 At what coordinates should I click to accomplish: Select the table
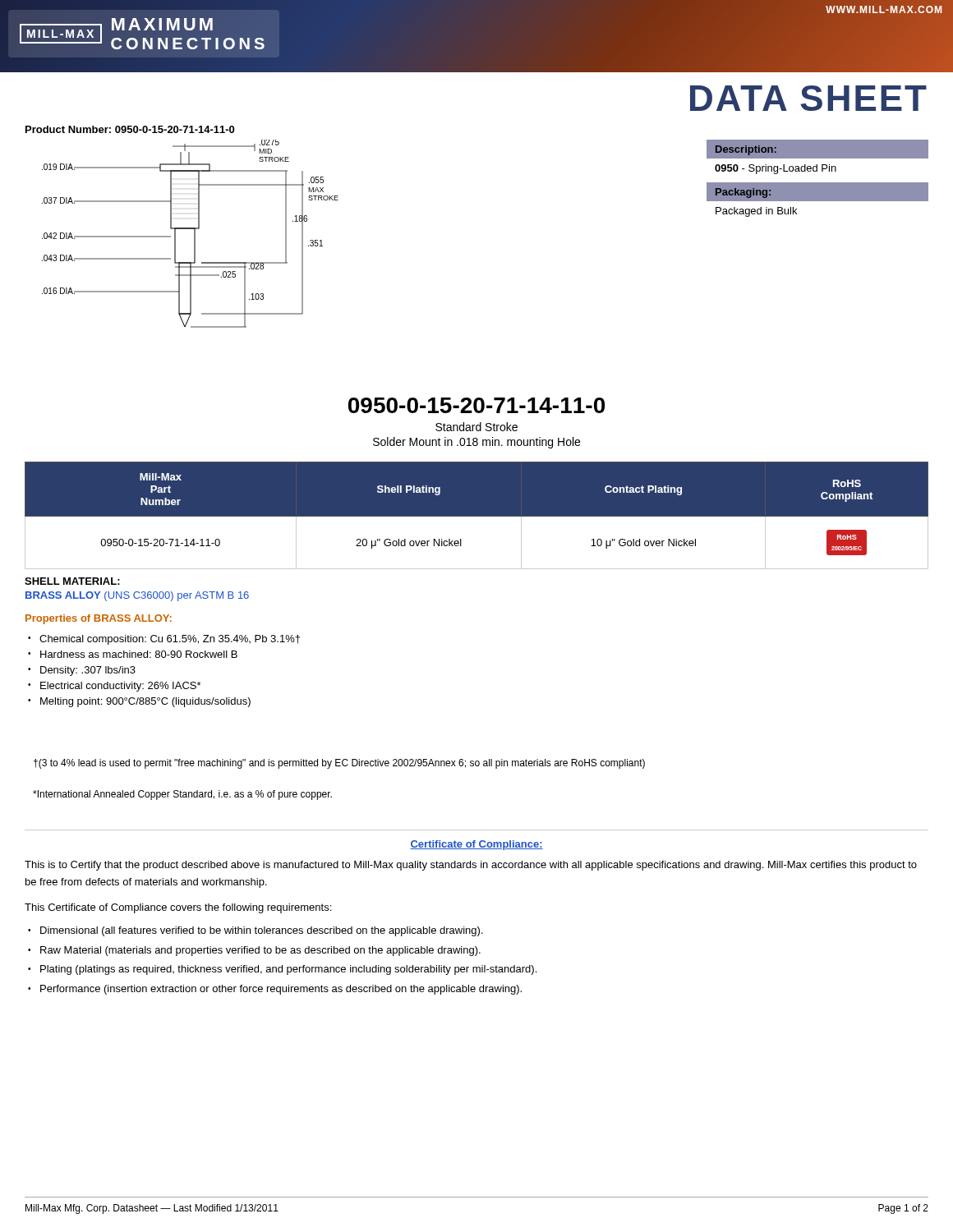[476, 515]
